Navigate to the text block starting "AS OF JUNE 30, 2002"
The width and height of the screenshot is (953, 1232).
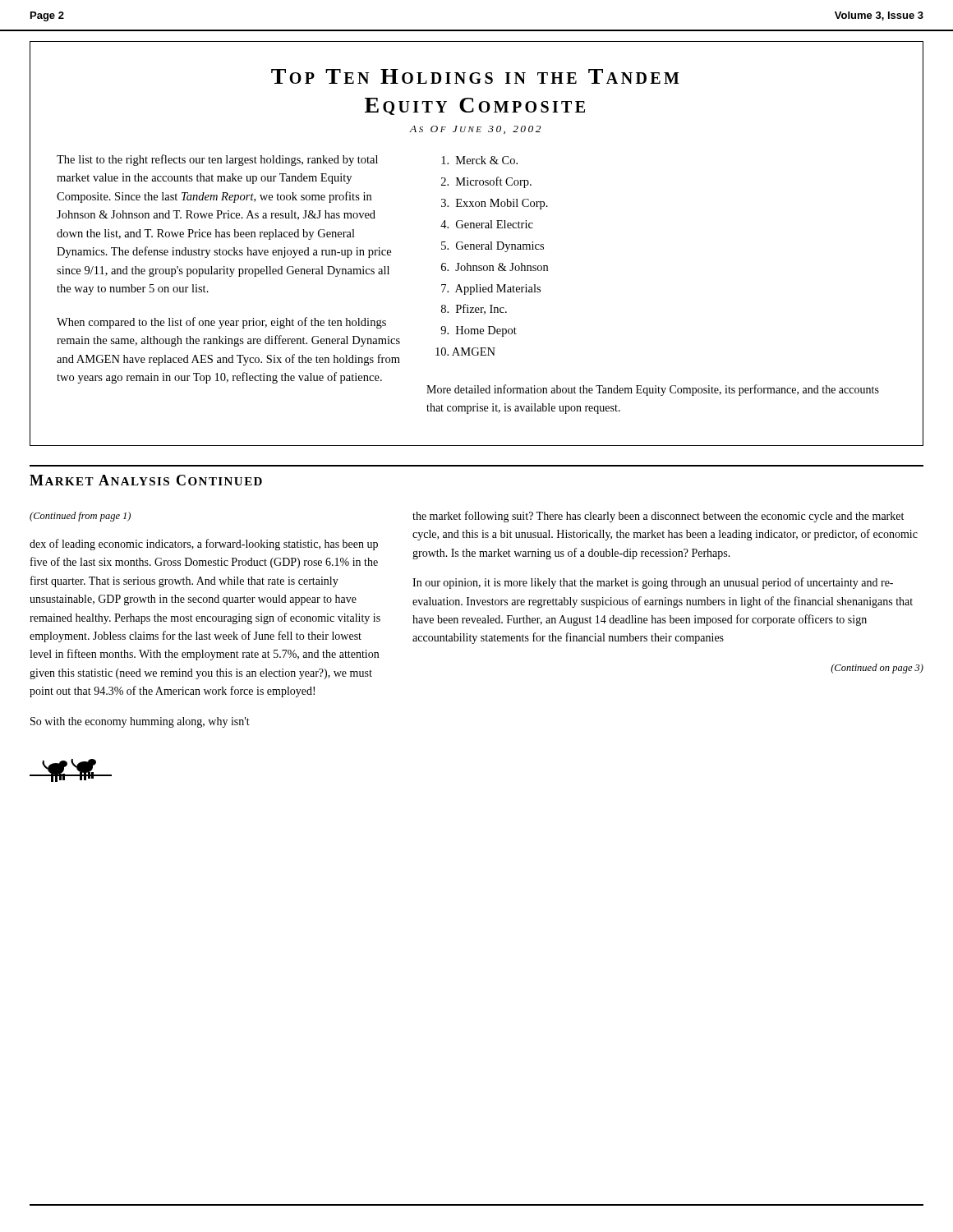(x=476, y=128)
